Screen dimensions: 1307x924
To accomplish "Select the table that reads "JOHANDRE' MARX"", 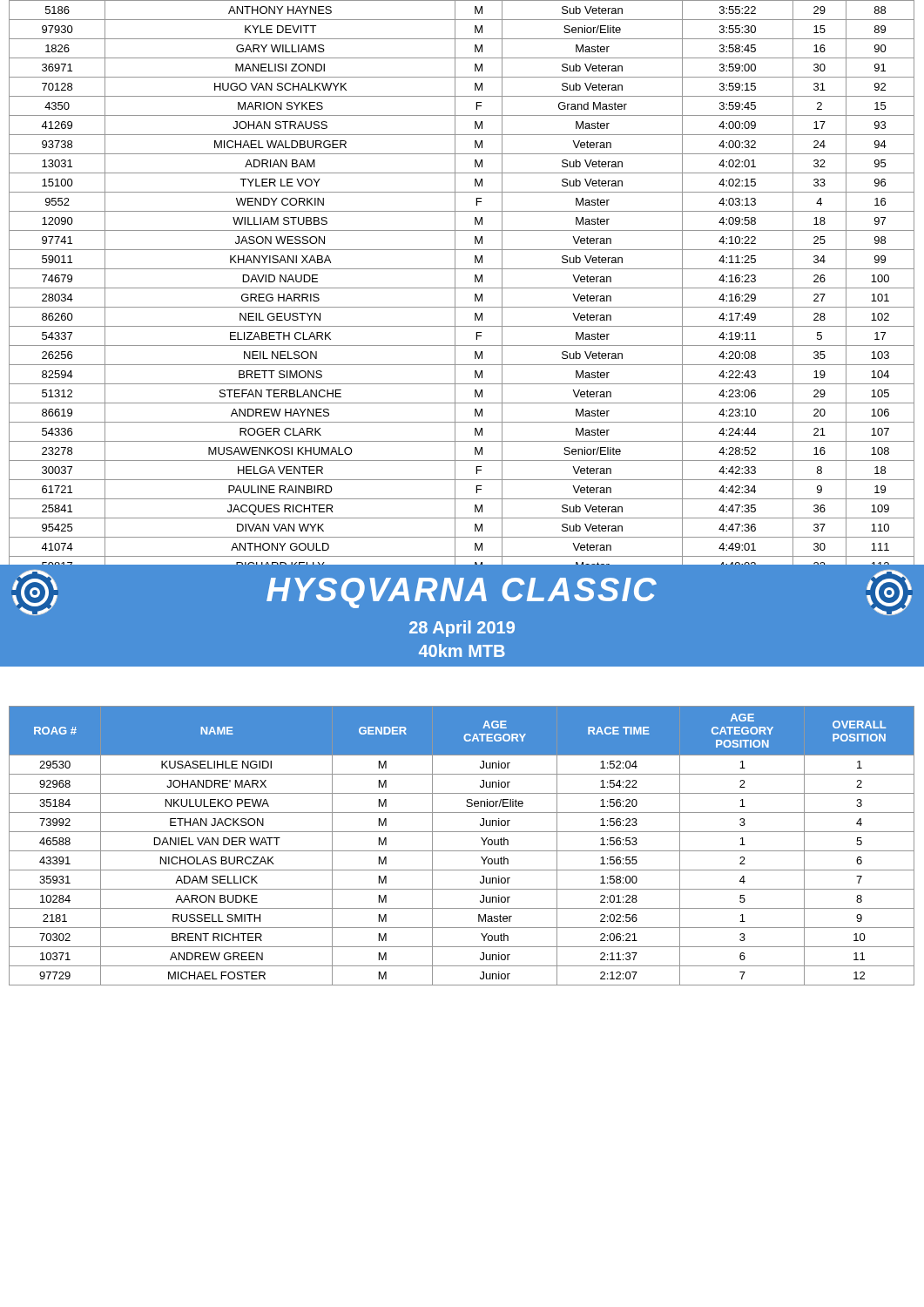I will point(462,846).
